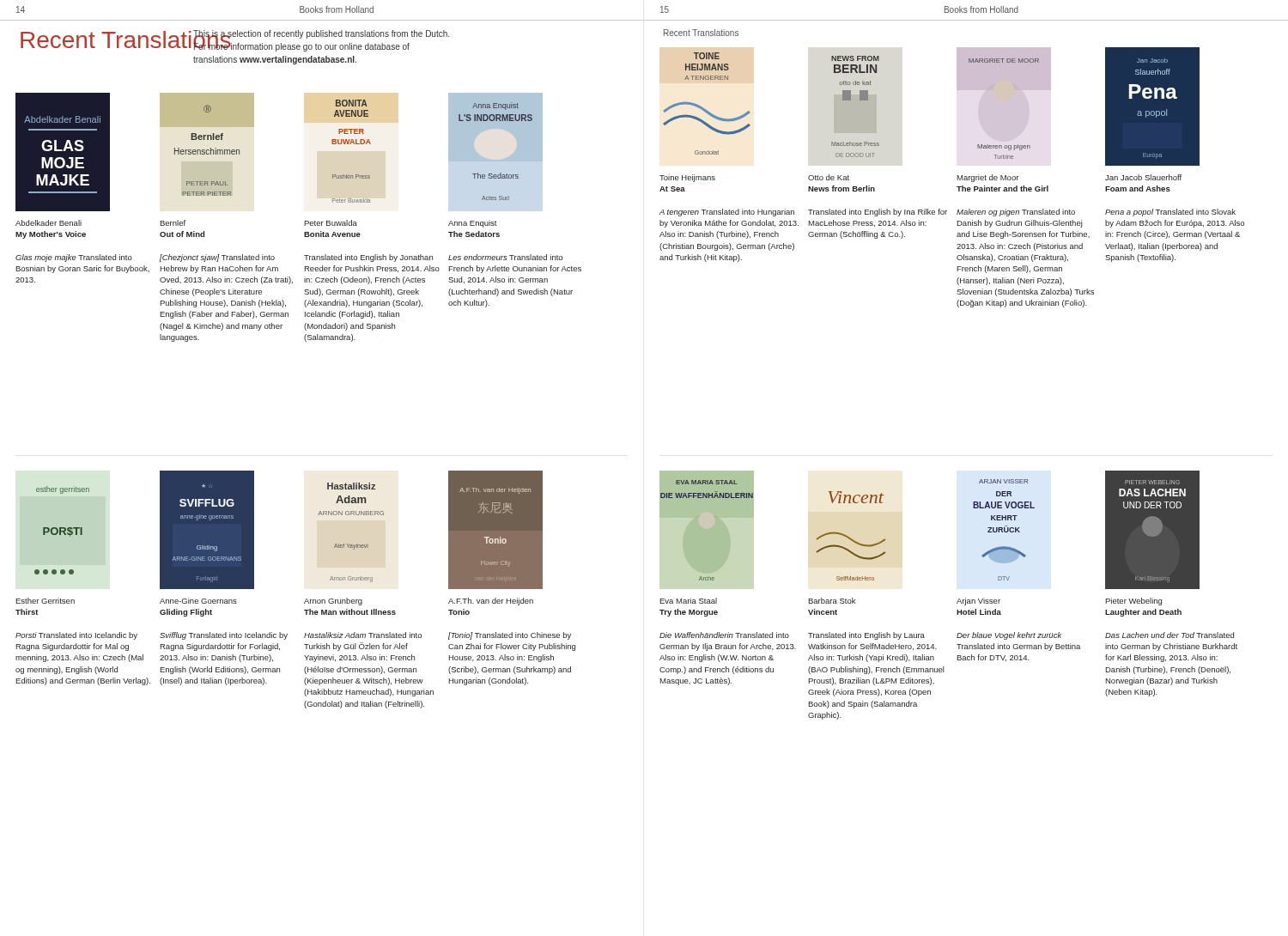Locate the text block that says "Anna Enquist The Sedators Les endormeurs Translated into"
The width and height of the screenshot is (1288, 936).
[x=515, y=263]
